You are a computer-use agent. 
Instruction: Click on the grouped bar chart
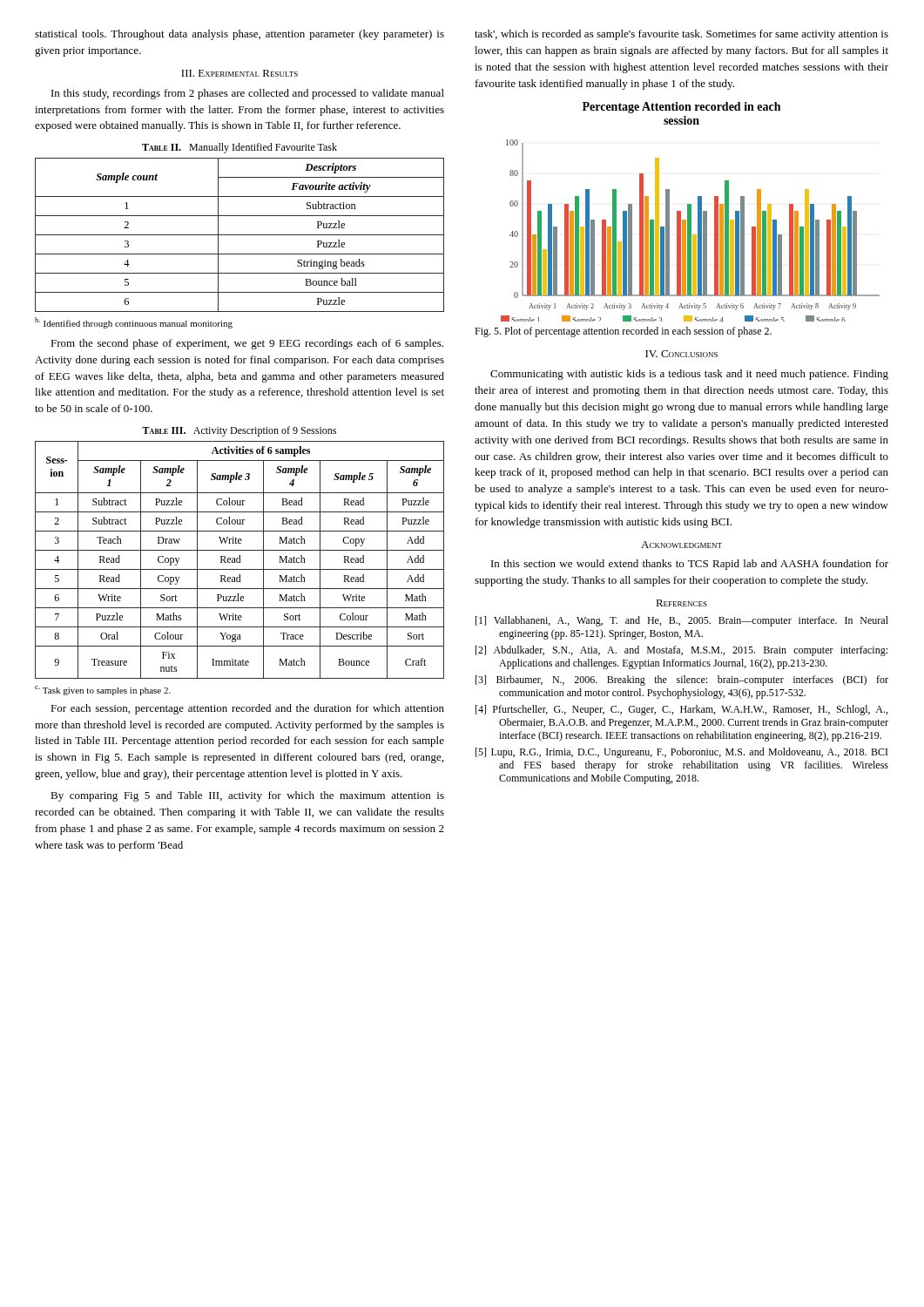tap(681, 211)
